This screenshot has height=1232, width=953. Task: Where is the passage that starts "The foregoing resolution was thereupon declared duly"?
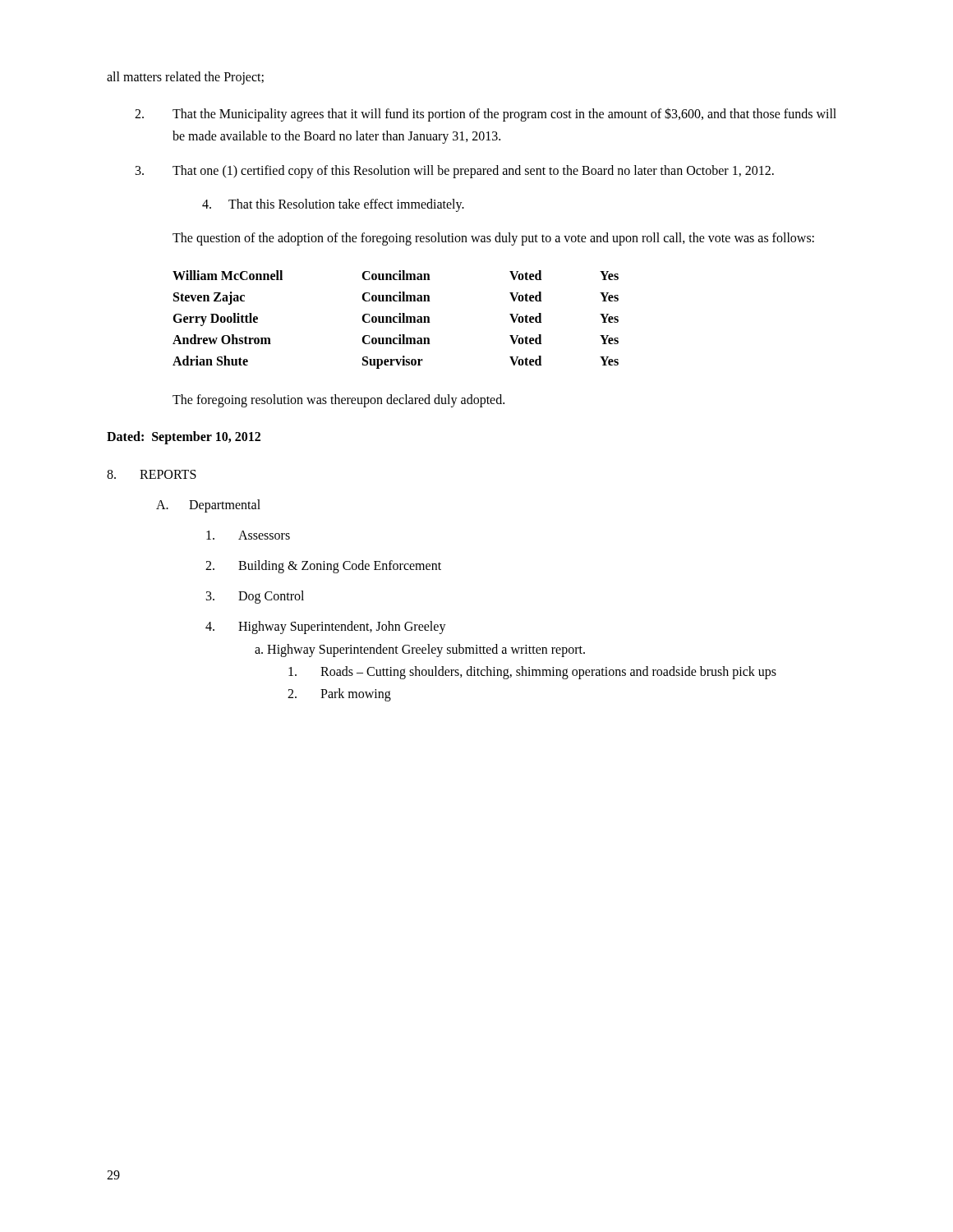(x=509, y=400)
